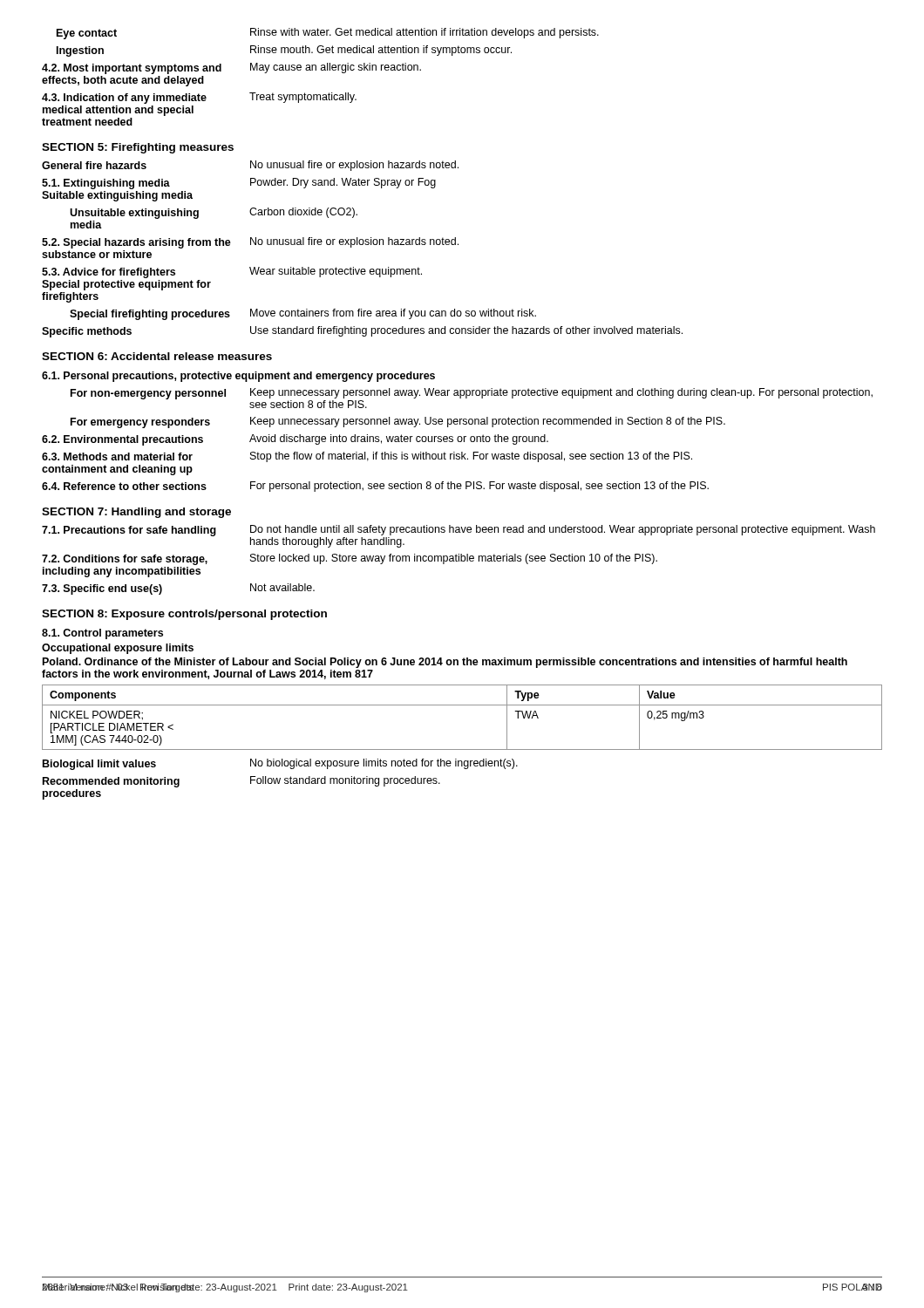The height and width of the screenshot is (1308, 924).
Task: Point to the passage starting "Recommended monitoring procedures"
Action: (110, 782)
